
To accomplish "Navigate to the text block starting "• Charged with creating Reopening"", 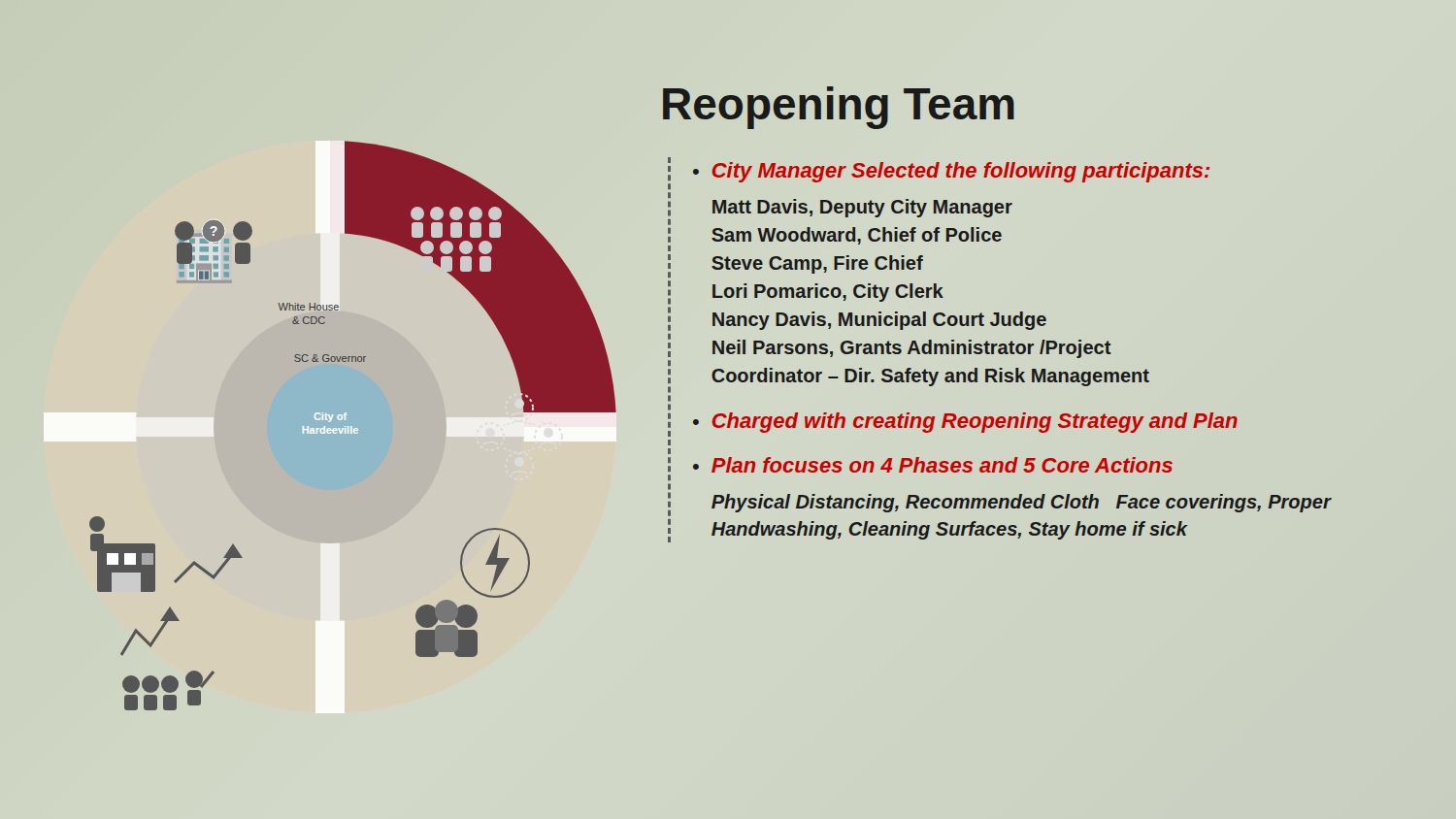I will tap(1059, 421).
